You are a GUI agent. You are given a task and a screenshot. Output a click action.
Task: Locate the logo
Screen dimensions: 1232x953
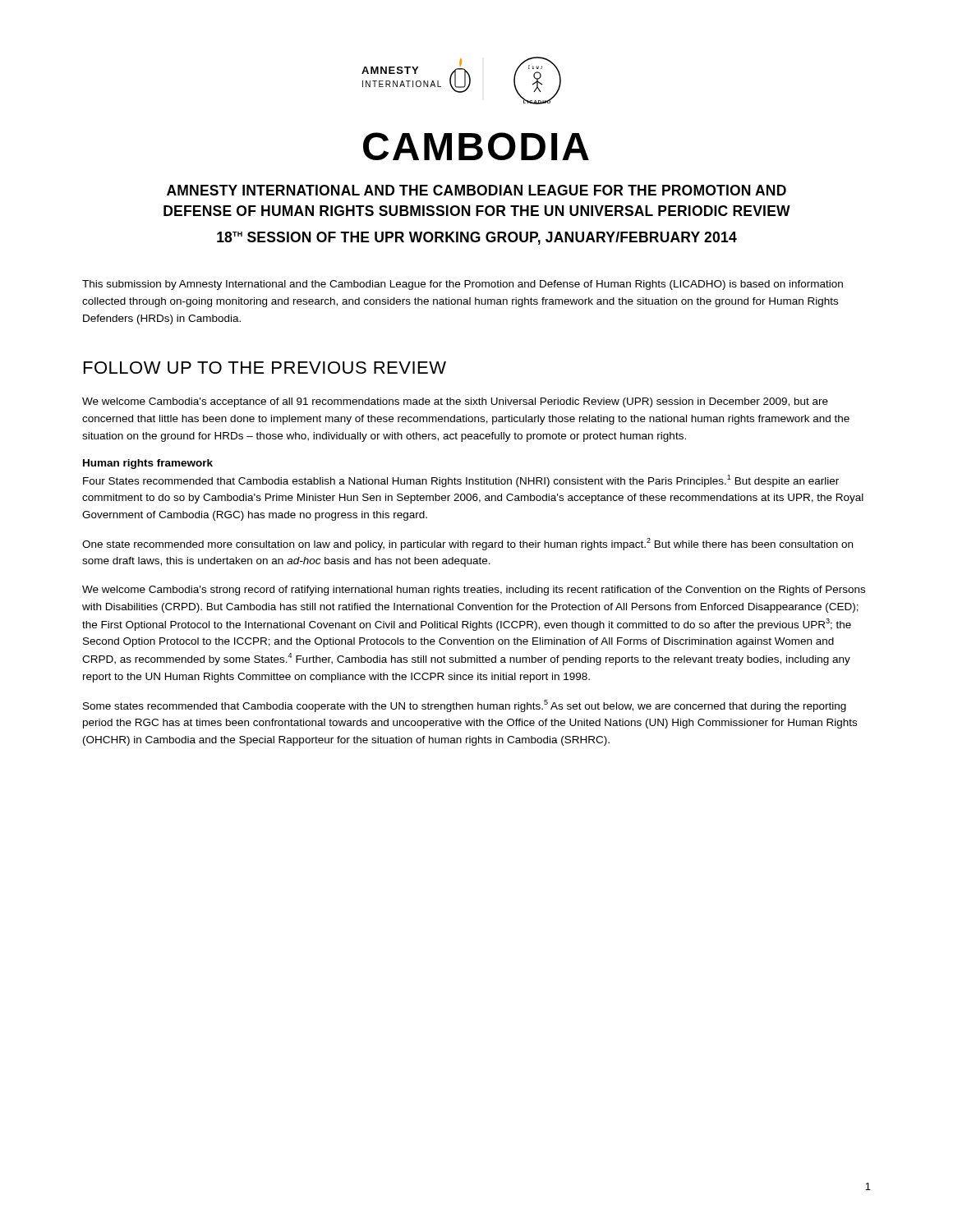pos(476,79)
